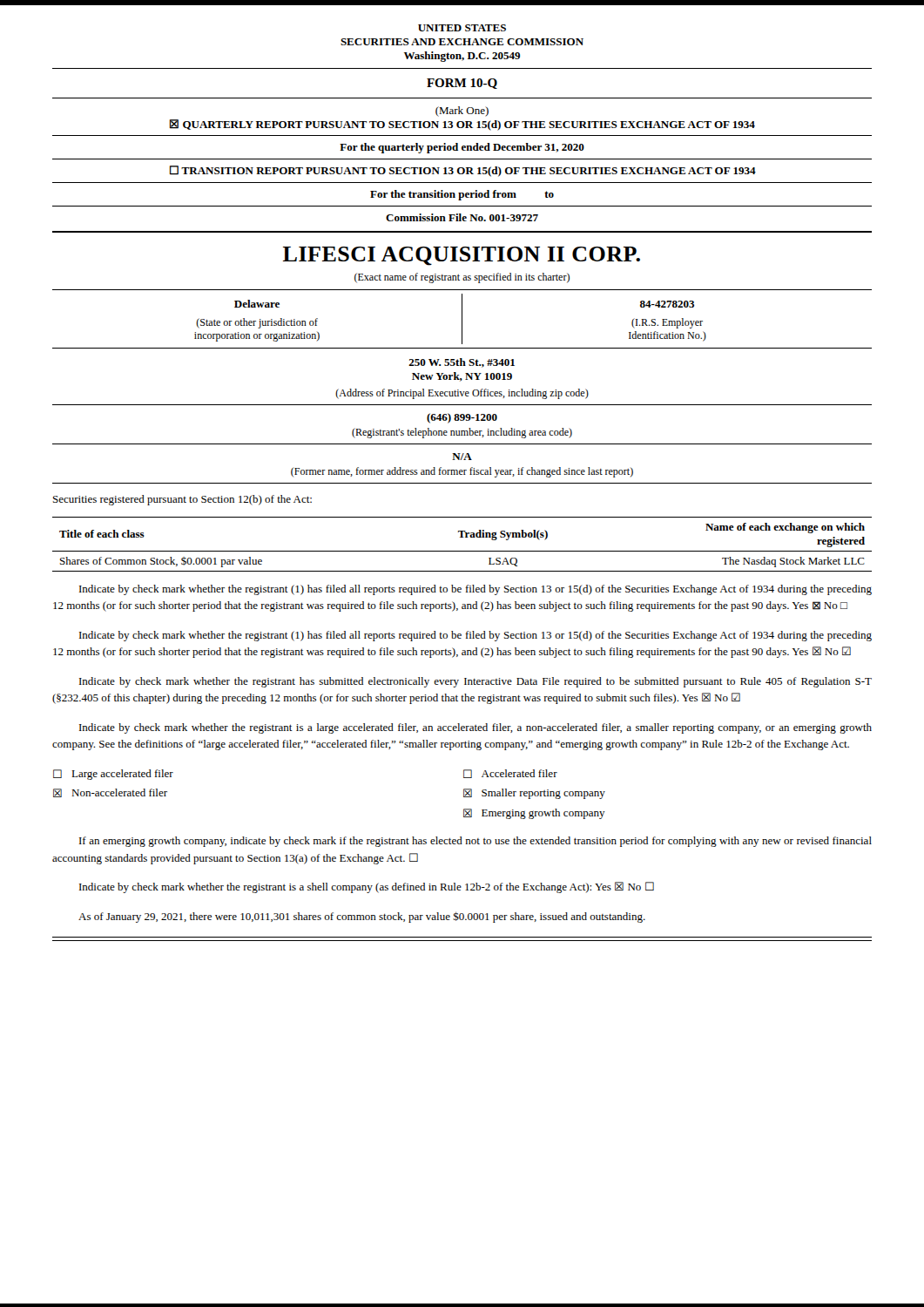Click where it says "(646) 899-1200"
Screen dimensions: 1307x924
pos(462,417)
